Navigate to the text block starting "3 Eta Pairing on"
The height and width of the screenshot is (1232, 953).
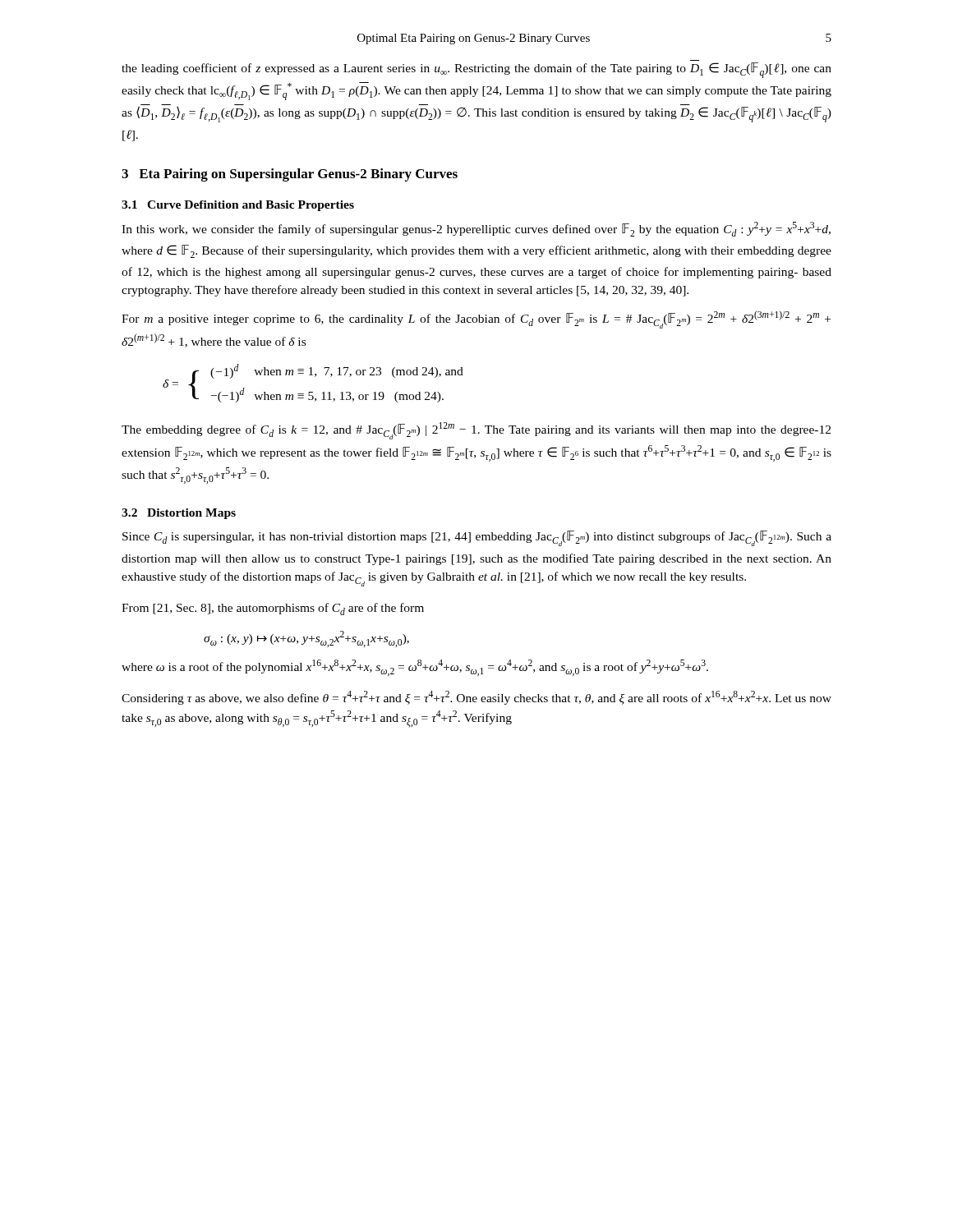tap(290, 175)
